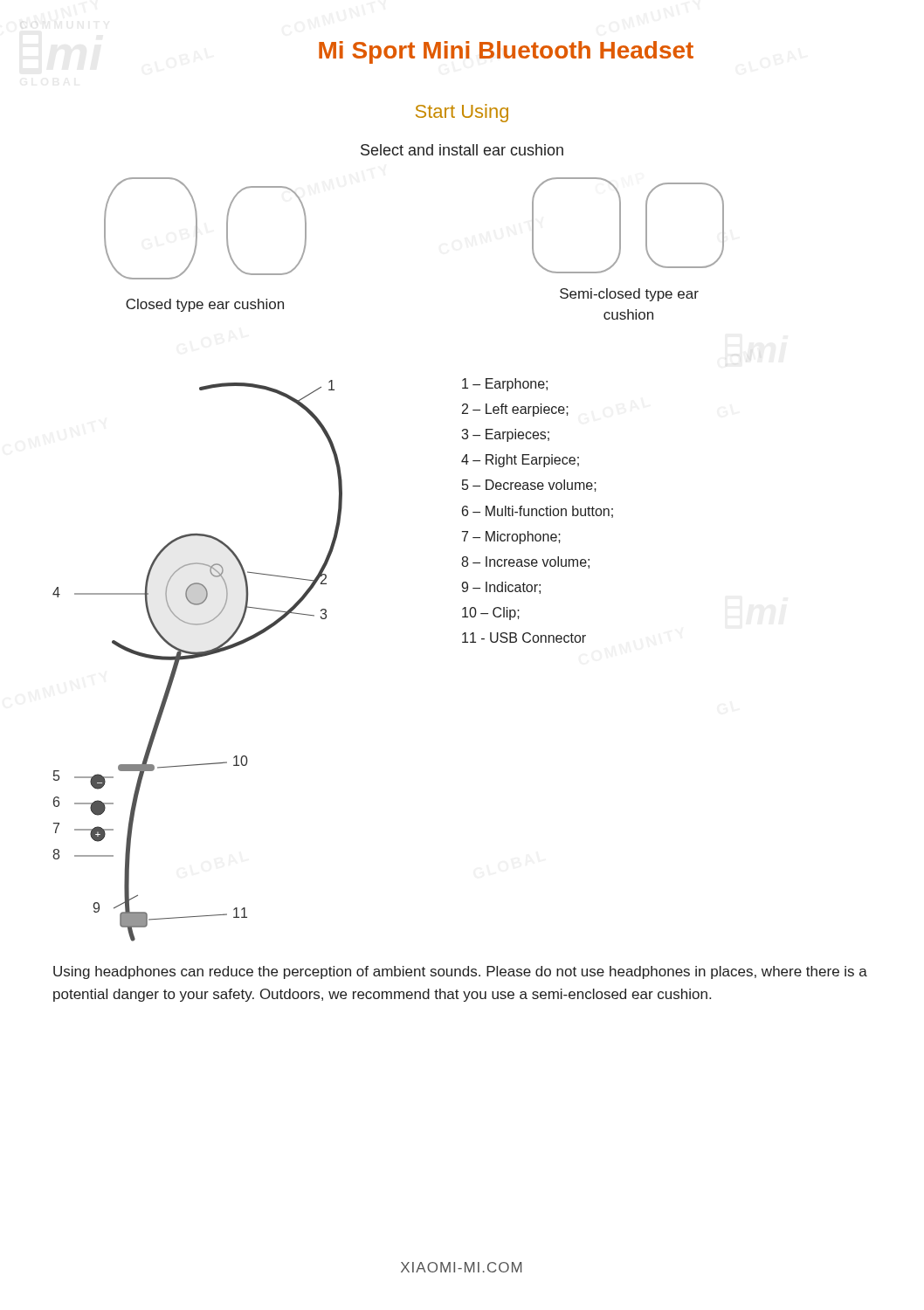Locate the list item with the text "11 - USB Connector"
The height and width of the screenshot is (1310, 924).
coord(524,638)
